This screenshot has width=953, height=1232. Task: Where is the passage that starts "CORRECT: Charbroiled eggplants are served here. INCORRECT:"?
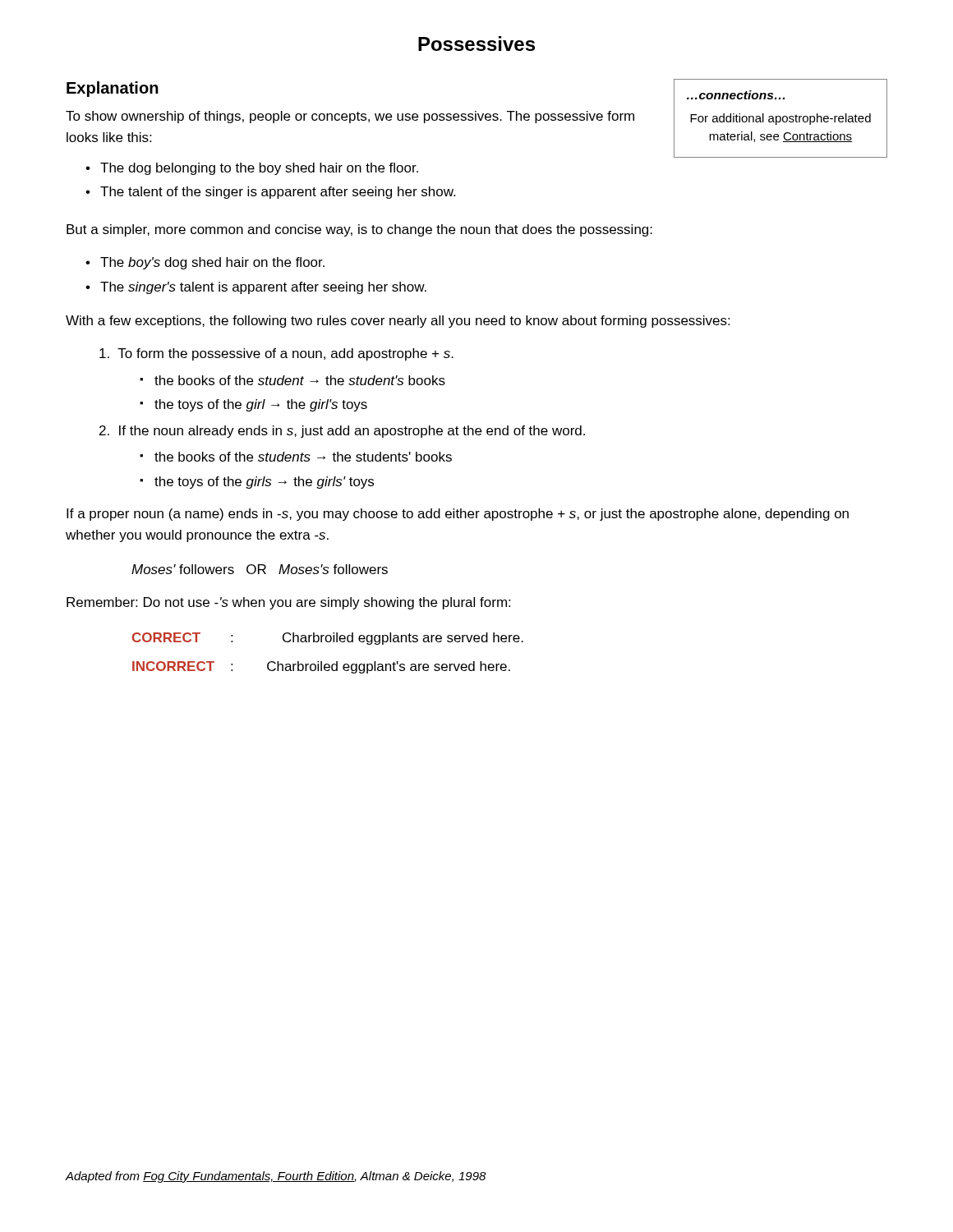click(x=509, y=653)
